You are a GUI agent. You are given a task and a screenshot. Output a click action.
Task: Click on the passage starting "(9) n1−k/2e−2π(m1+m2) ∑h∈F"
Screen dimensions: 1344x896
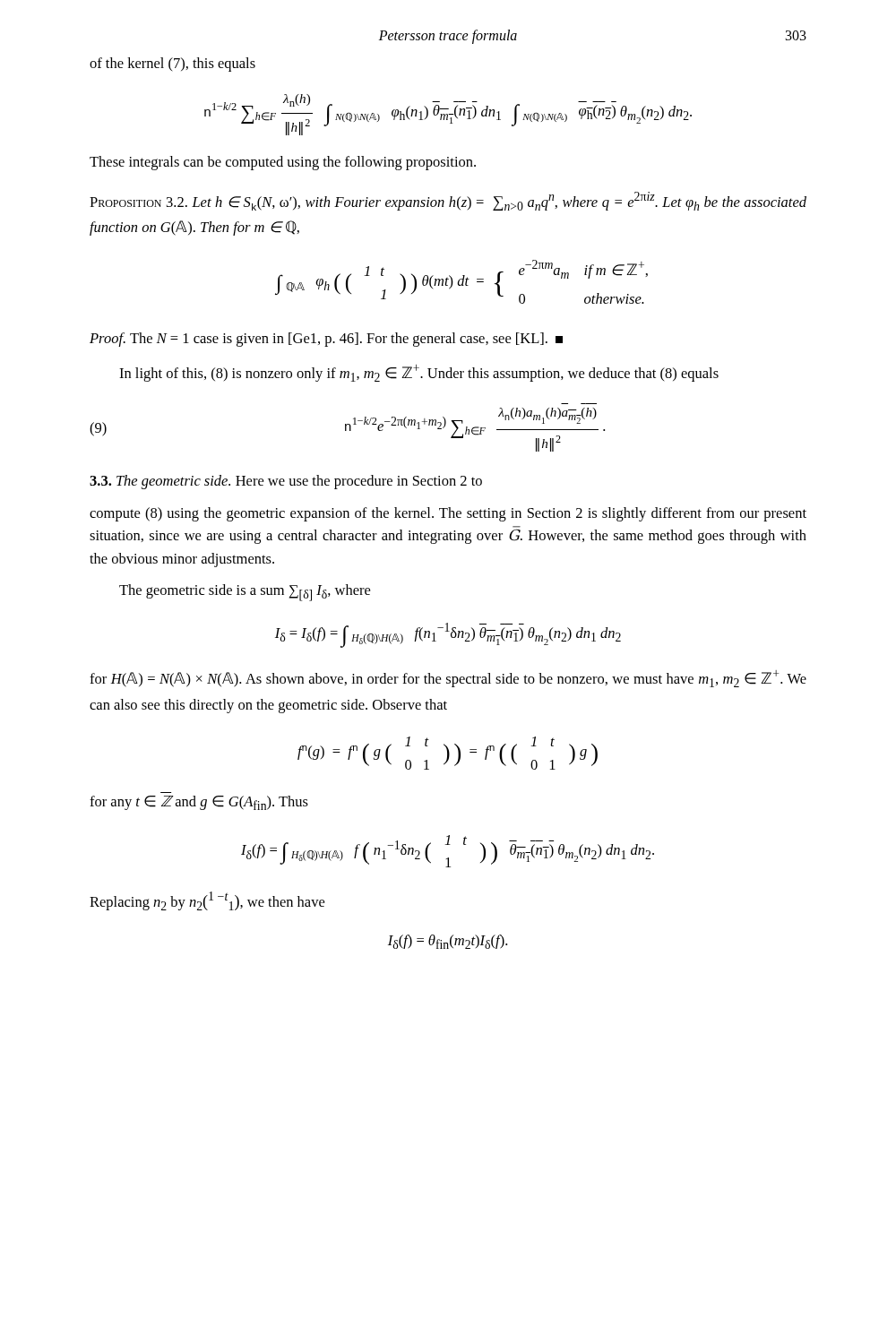click(x=448, y=428)
